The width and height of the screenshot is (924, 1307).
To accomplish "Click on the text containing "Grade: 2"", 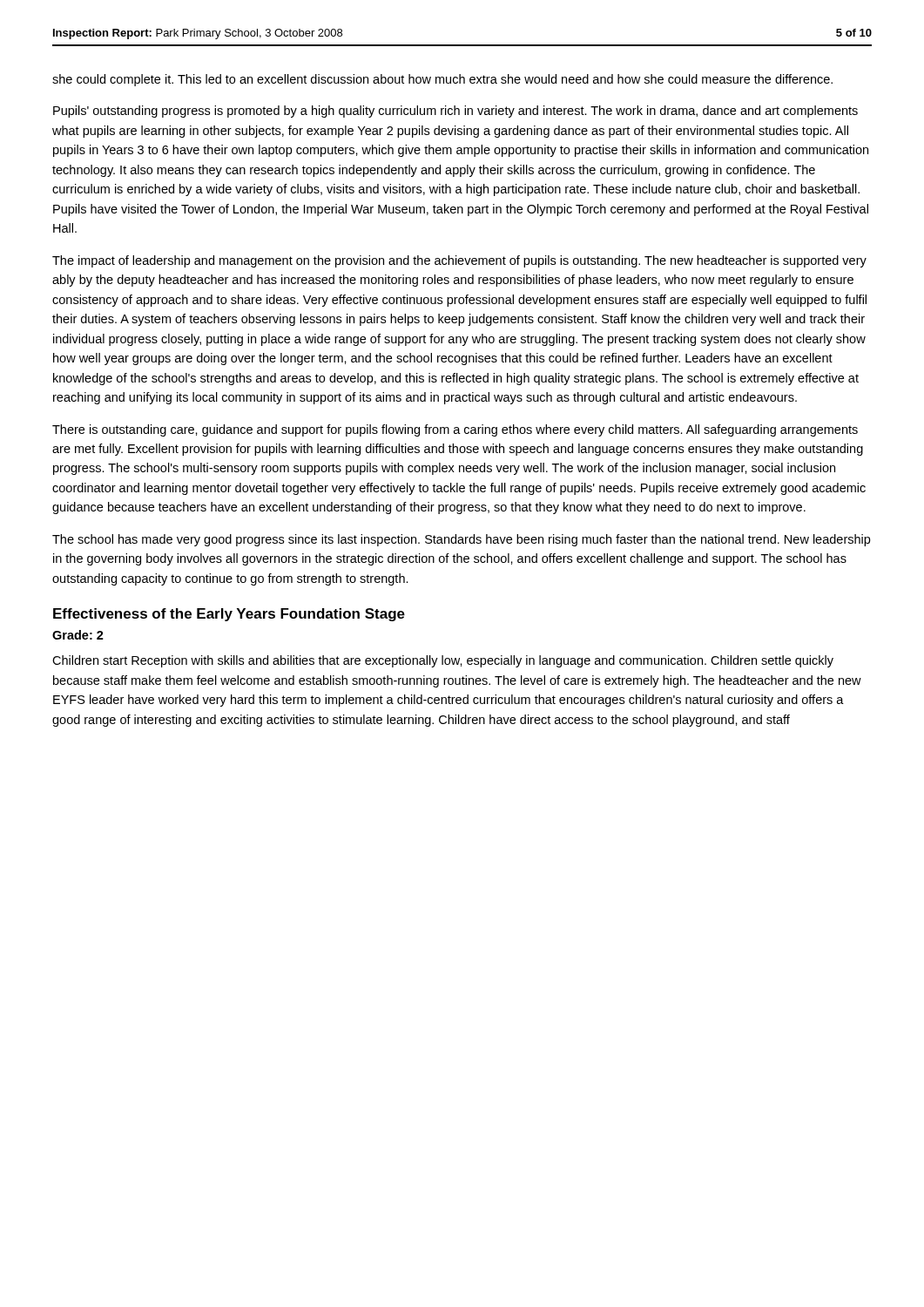I will point(78,635).
